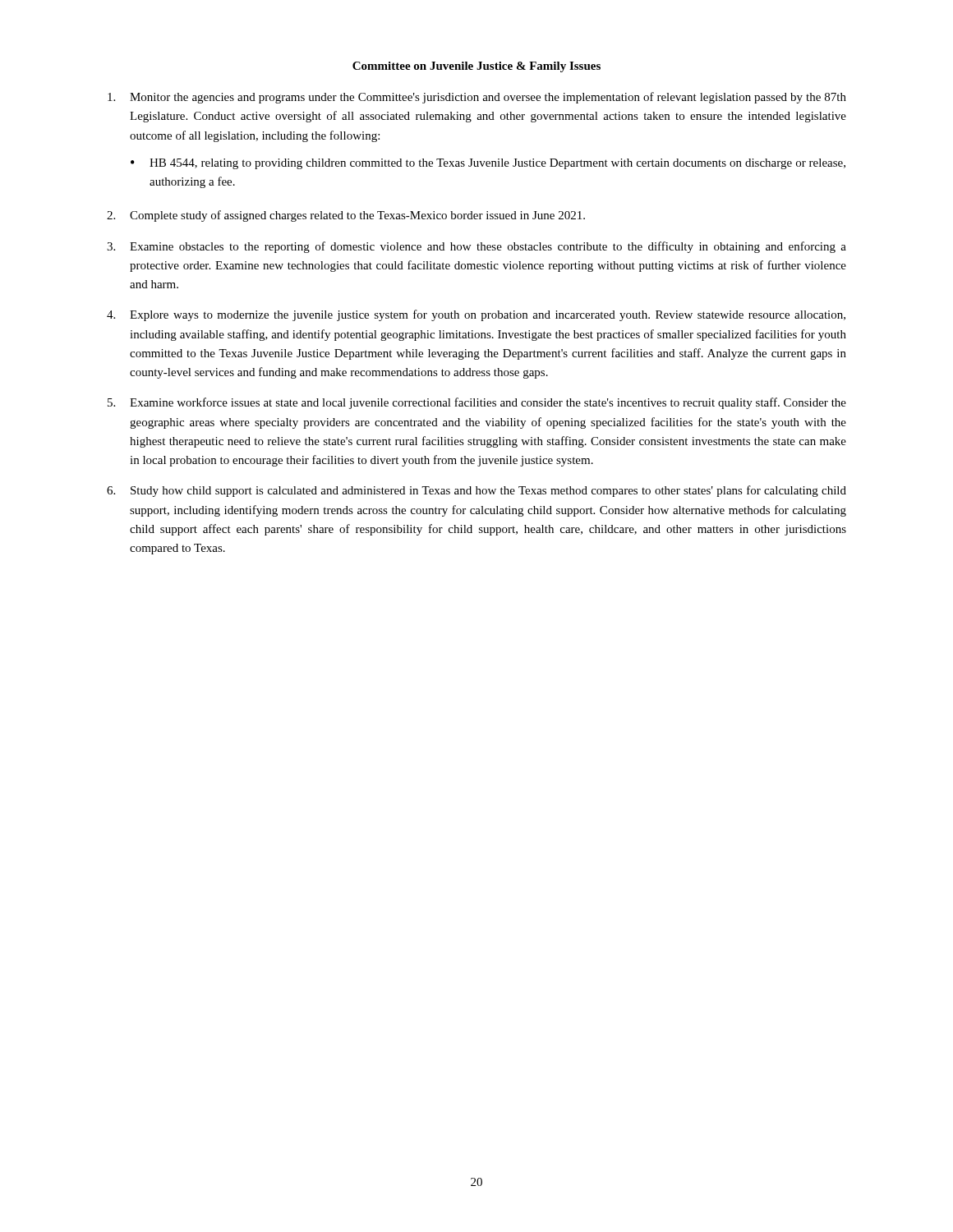Find the list item that says "4. Explore ways to"
This screenshot has width=953, height=1232.
point(476,344)
